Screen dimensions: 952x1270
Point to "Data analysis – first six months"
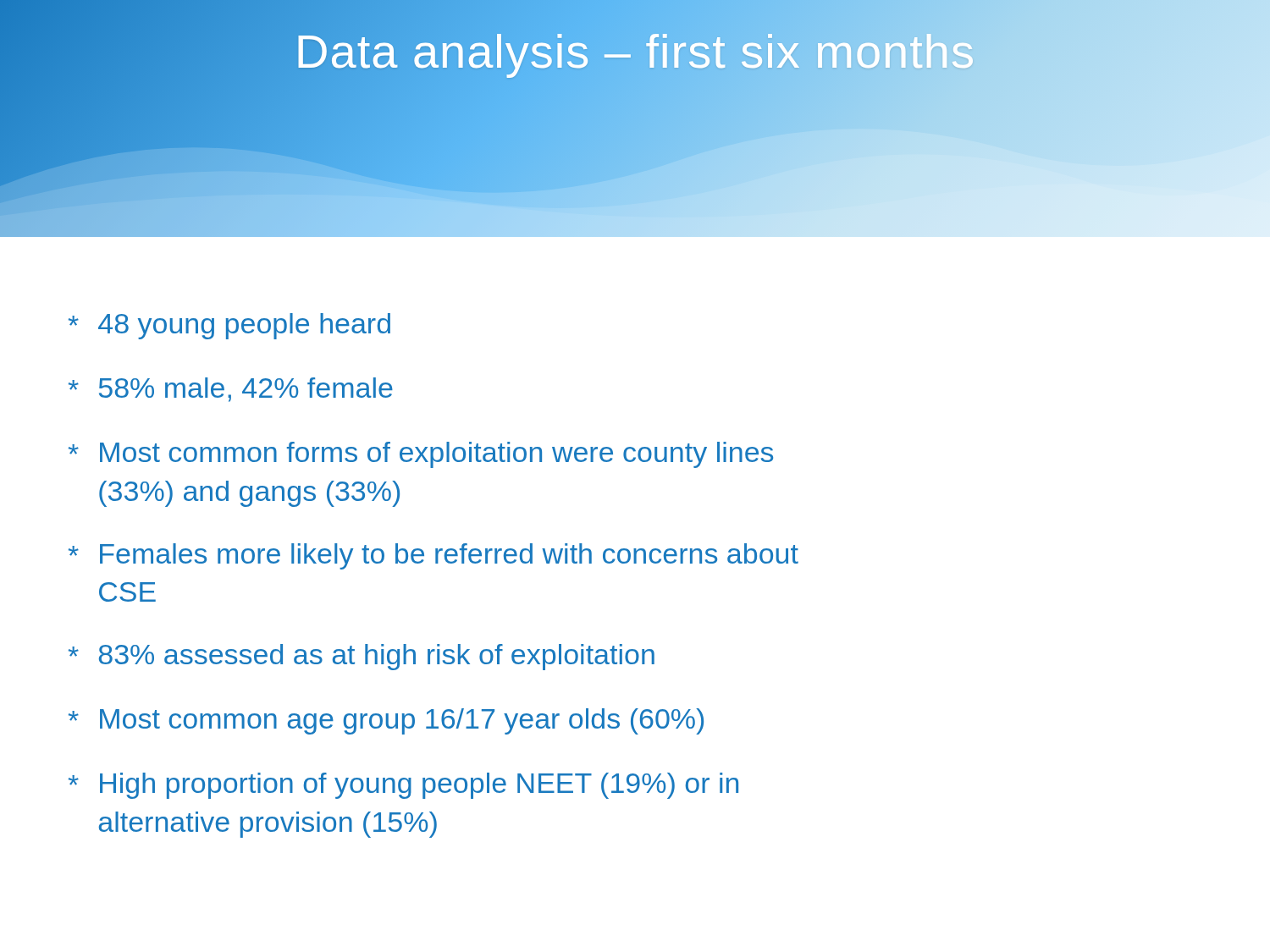635,51
